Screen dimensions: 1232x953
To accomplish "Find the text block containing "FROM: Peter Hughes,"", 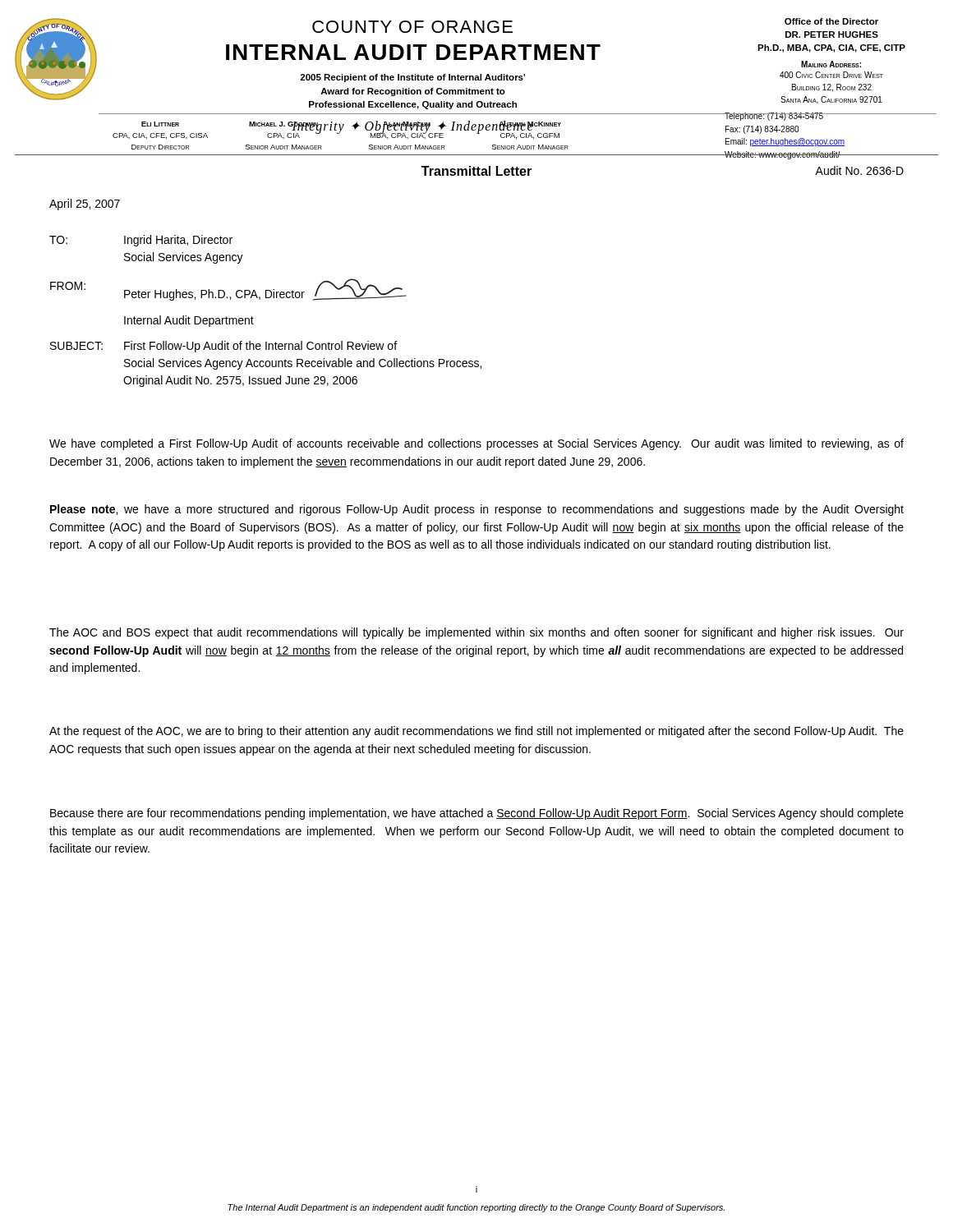I will [x=273, y=290].
